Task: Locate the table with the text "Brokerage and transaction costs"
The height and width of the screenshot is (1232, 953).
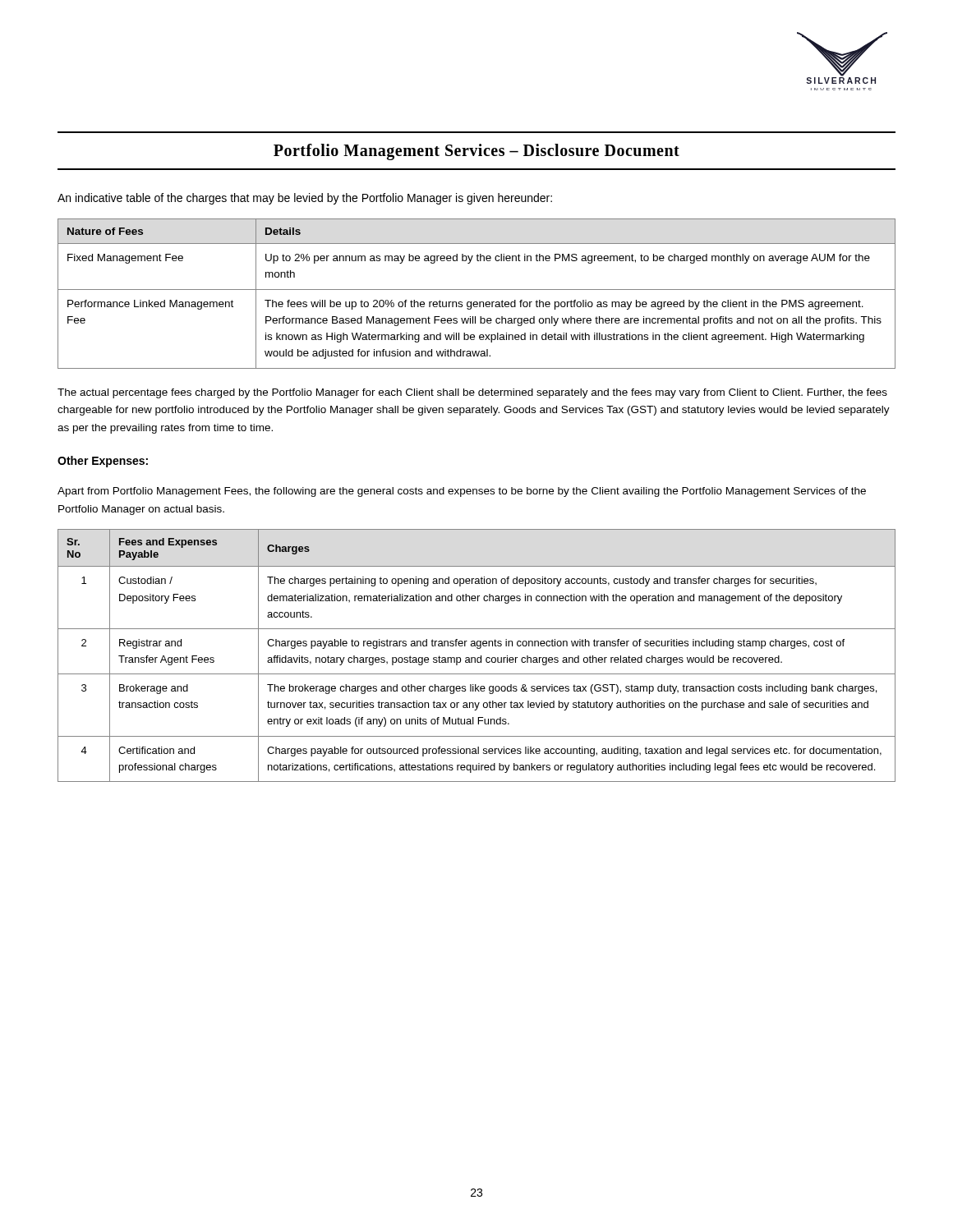Action: pos(476,656)
